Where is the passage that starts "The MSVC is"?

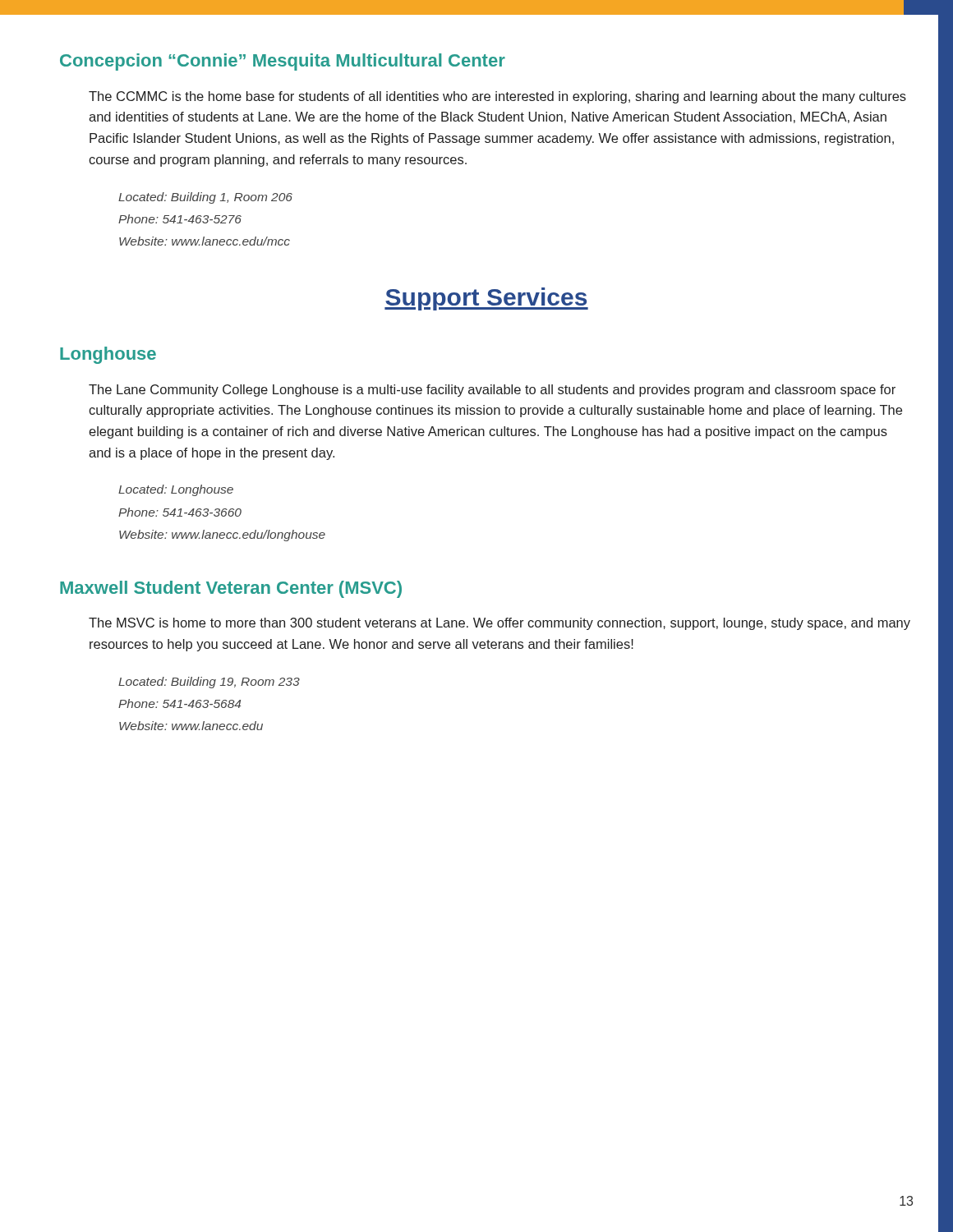click(x=500, y=633)
